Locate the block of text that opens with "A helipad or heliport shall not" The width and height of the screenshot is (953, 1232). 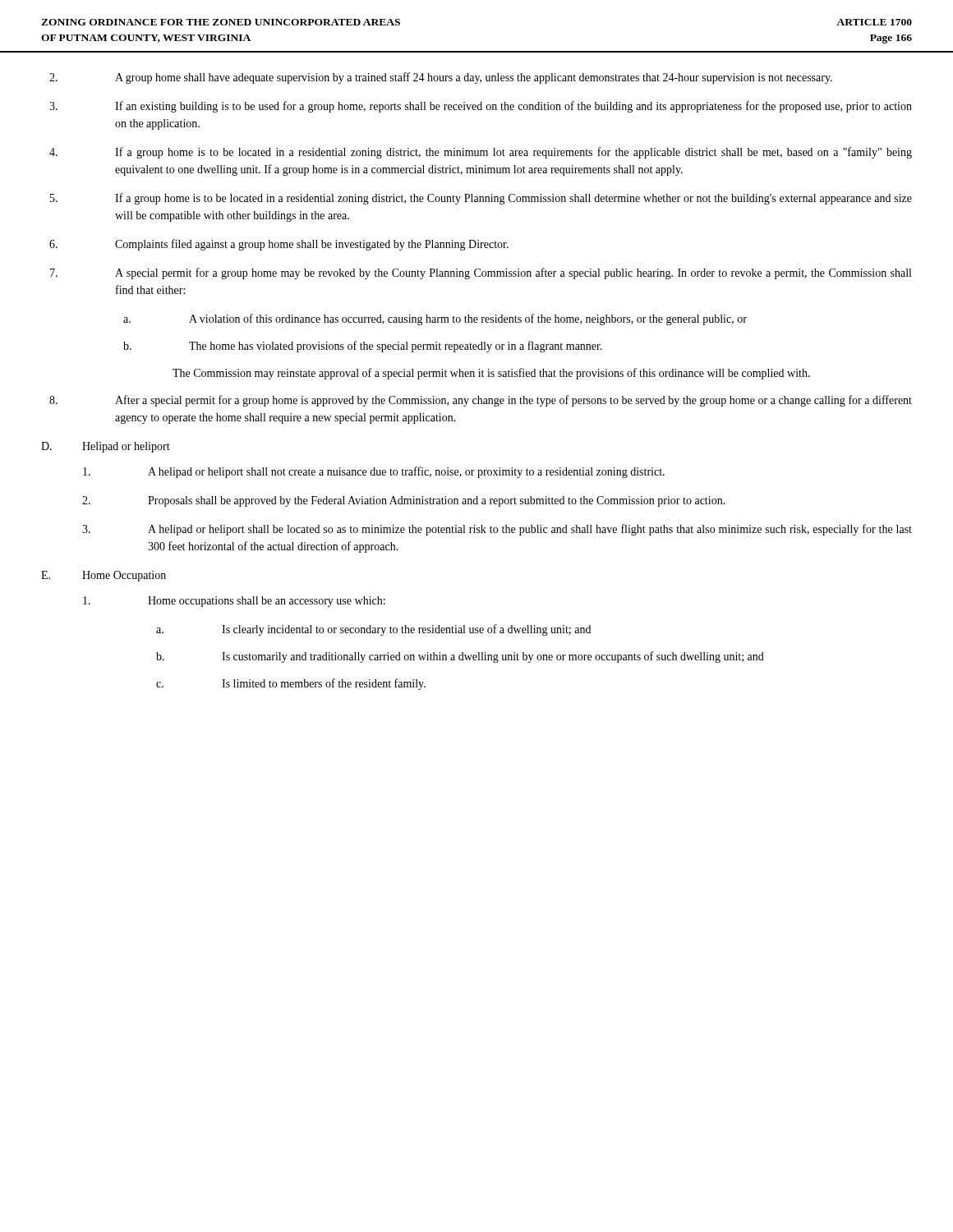493,472
